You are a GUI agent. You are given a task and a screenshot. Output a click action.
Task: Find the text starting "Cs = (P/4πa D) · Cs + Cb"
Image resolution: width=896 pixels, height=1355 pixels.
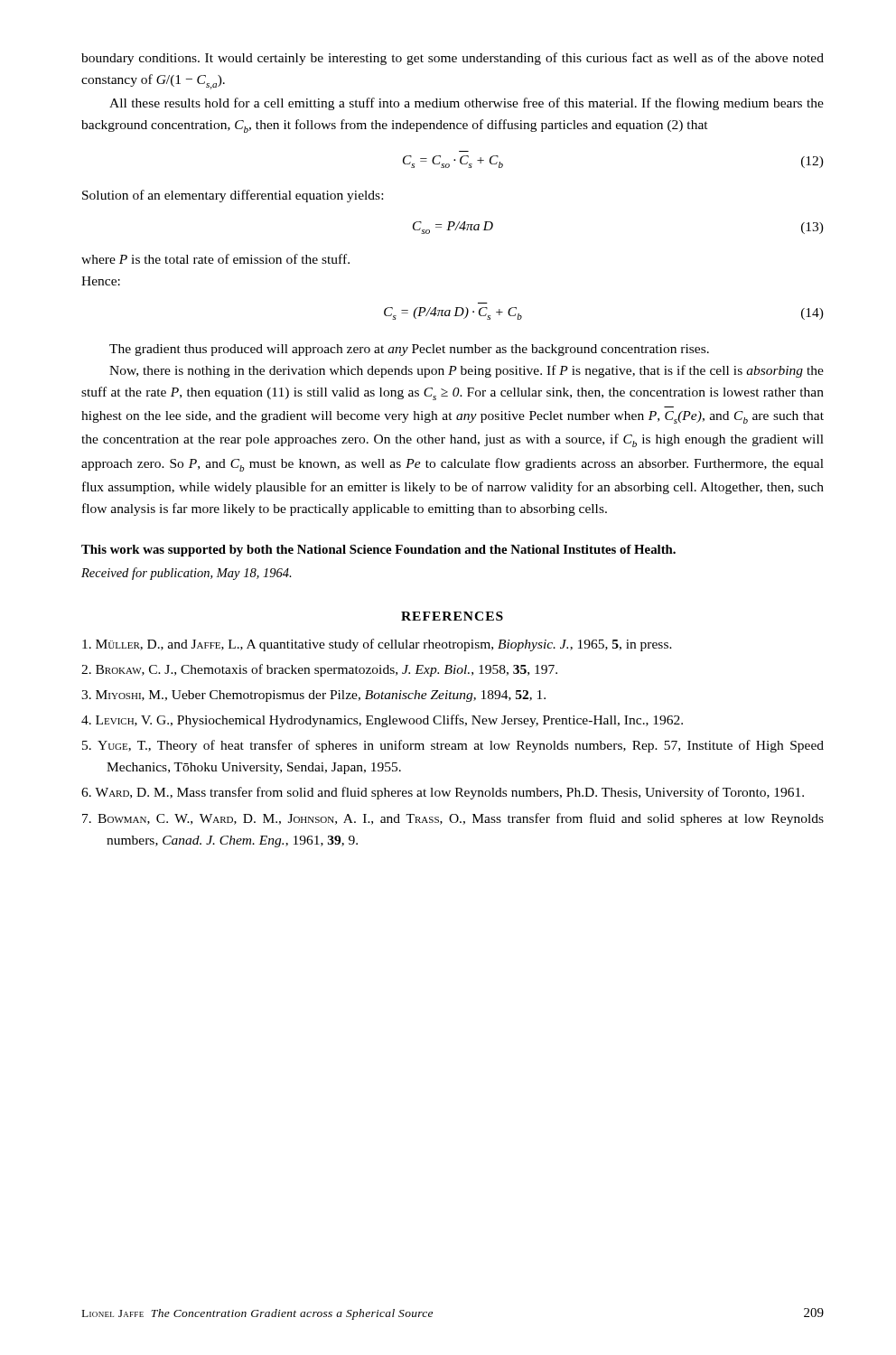point(462,313)
